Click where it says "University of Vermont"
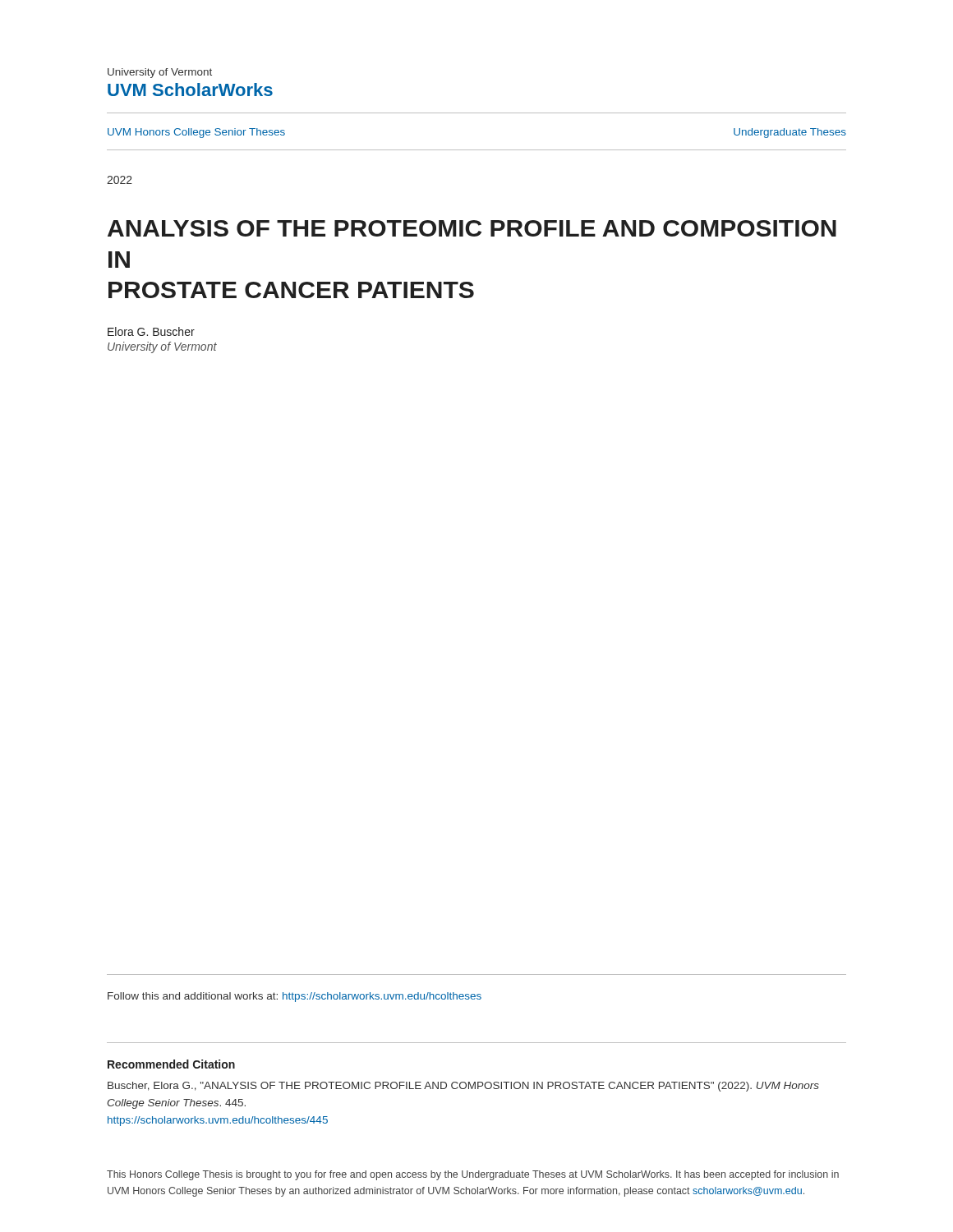953x1232 pixels. (162, 346)
